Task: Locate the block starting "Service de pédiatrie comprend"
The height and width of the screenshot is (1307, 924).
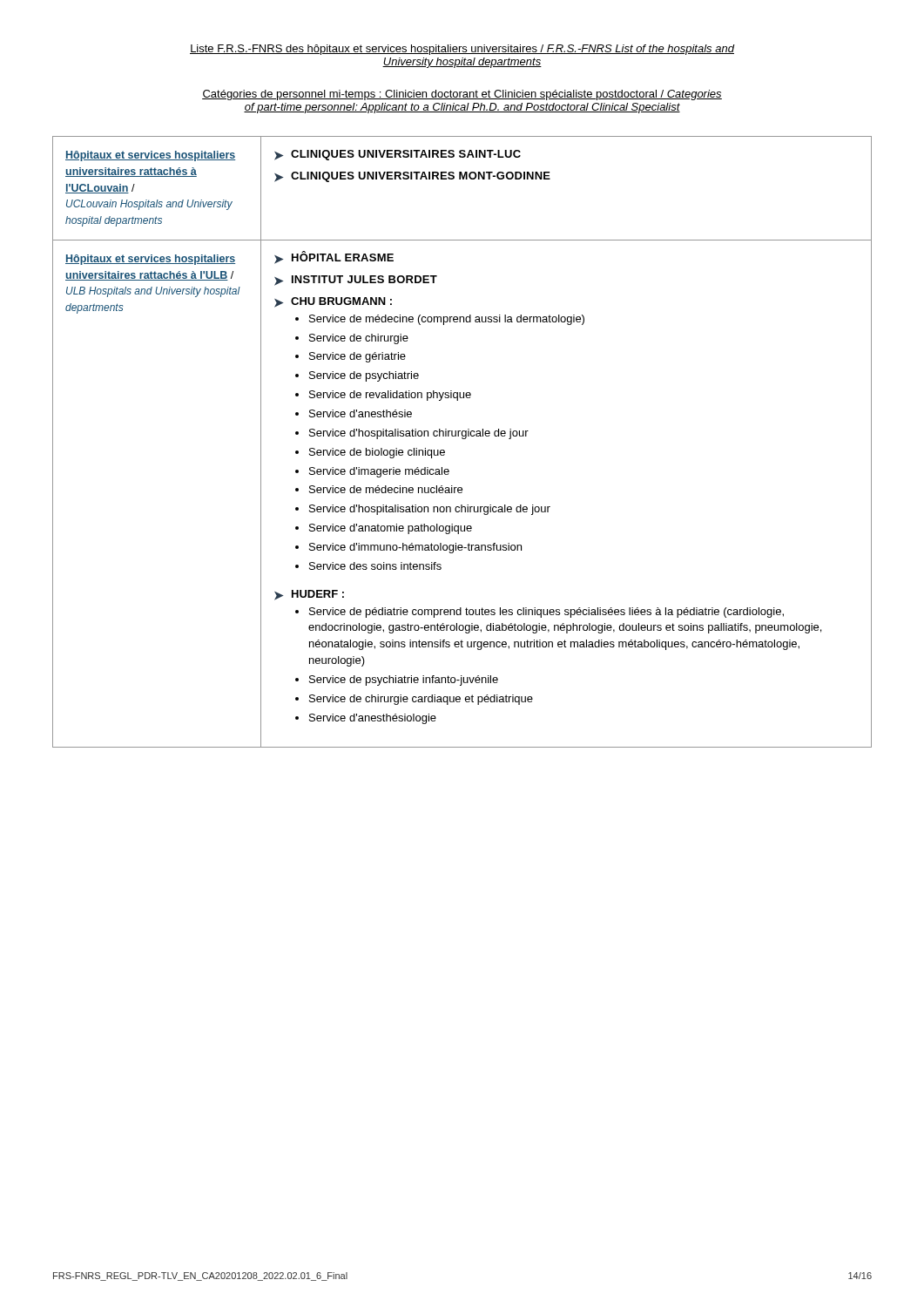Action: (565, 636)
